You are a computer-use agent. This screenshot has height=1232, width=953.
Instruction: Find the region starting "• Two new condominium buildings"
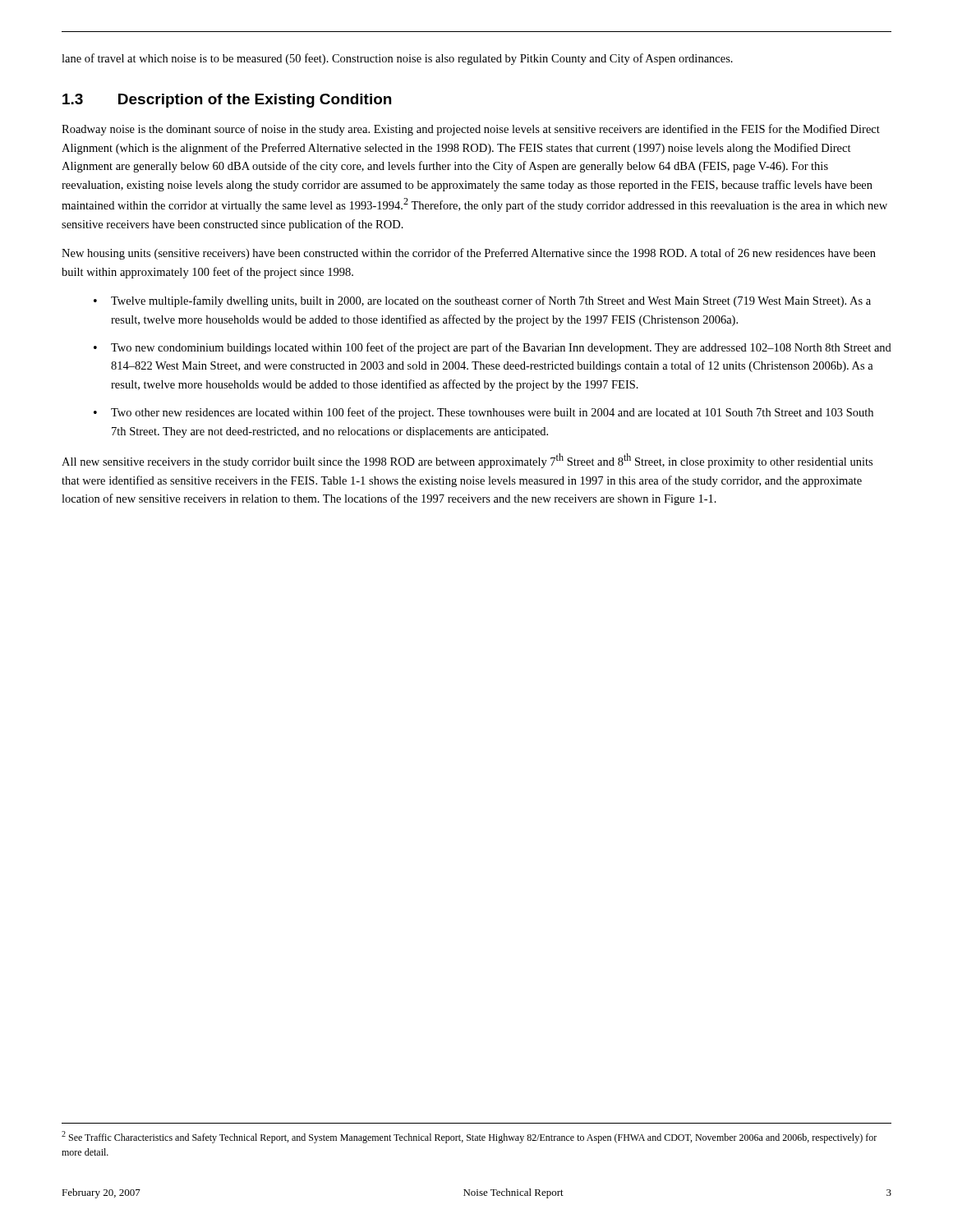[x=492, y=366]
